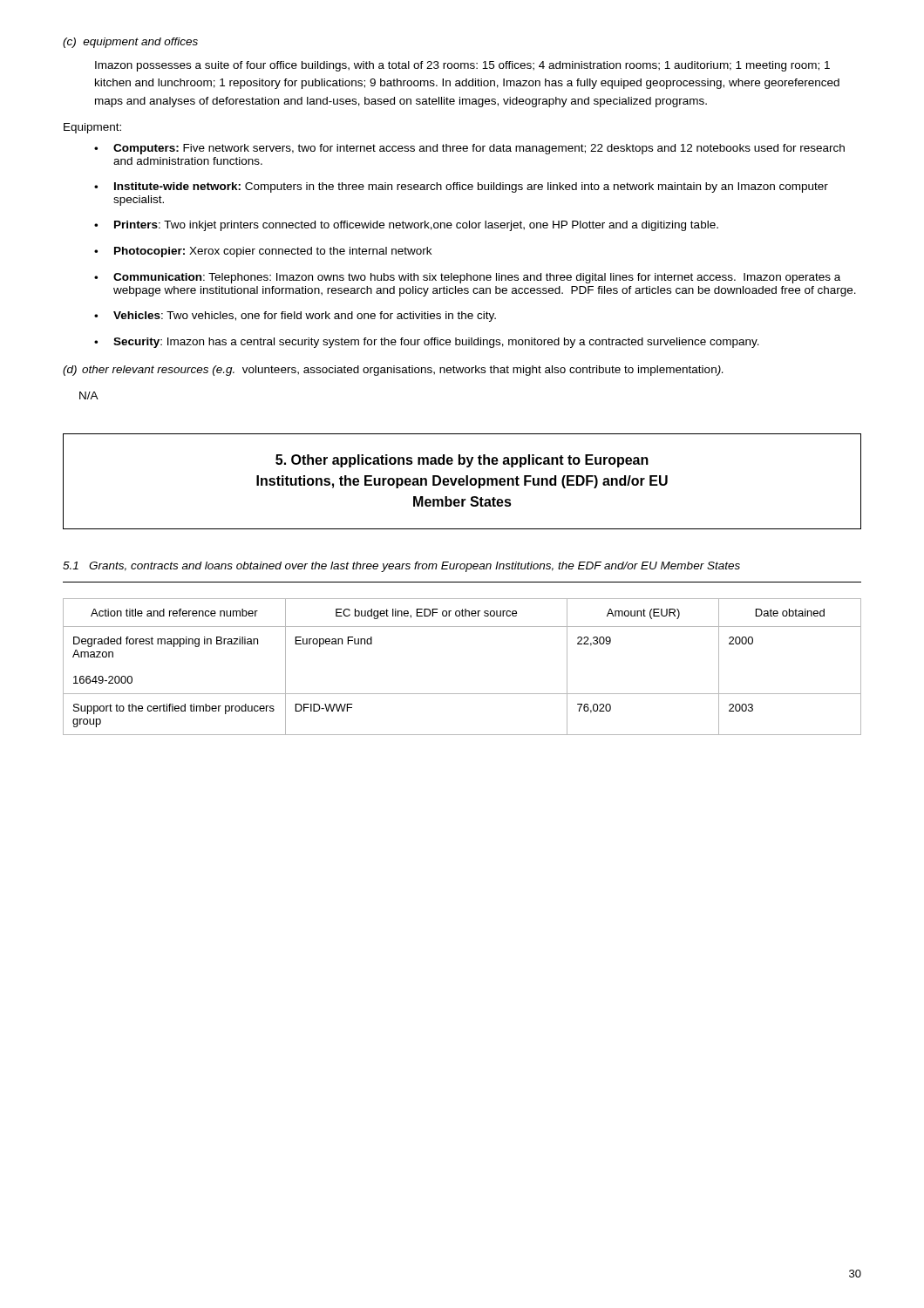Select the table that reads "EC budget line, EDF or"
The image size is (924, 1308).
(462, 666)
